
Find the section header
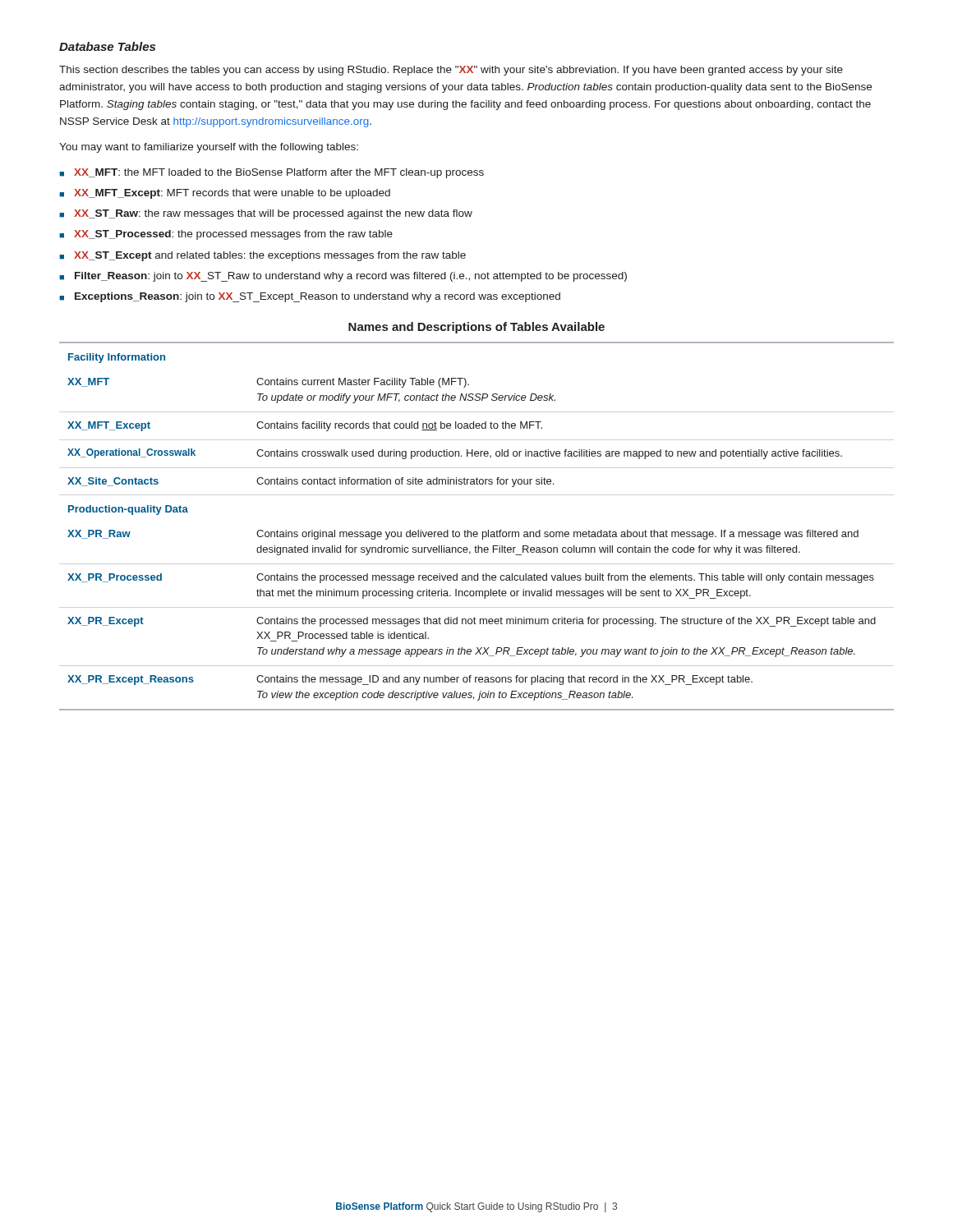pos(108,46)
